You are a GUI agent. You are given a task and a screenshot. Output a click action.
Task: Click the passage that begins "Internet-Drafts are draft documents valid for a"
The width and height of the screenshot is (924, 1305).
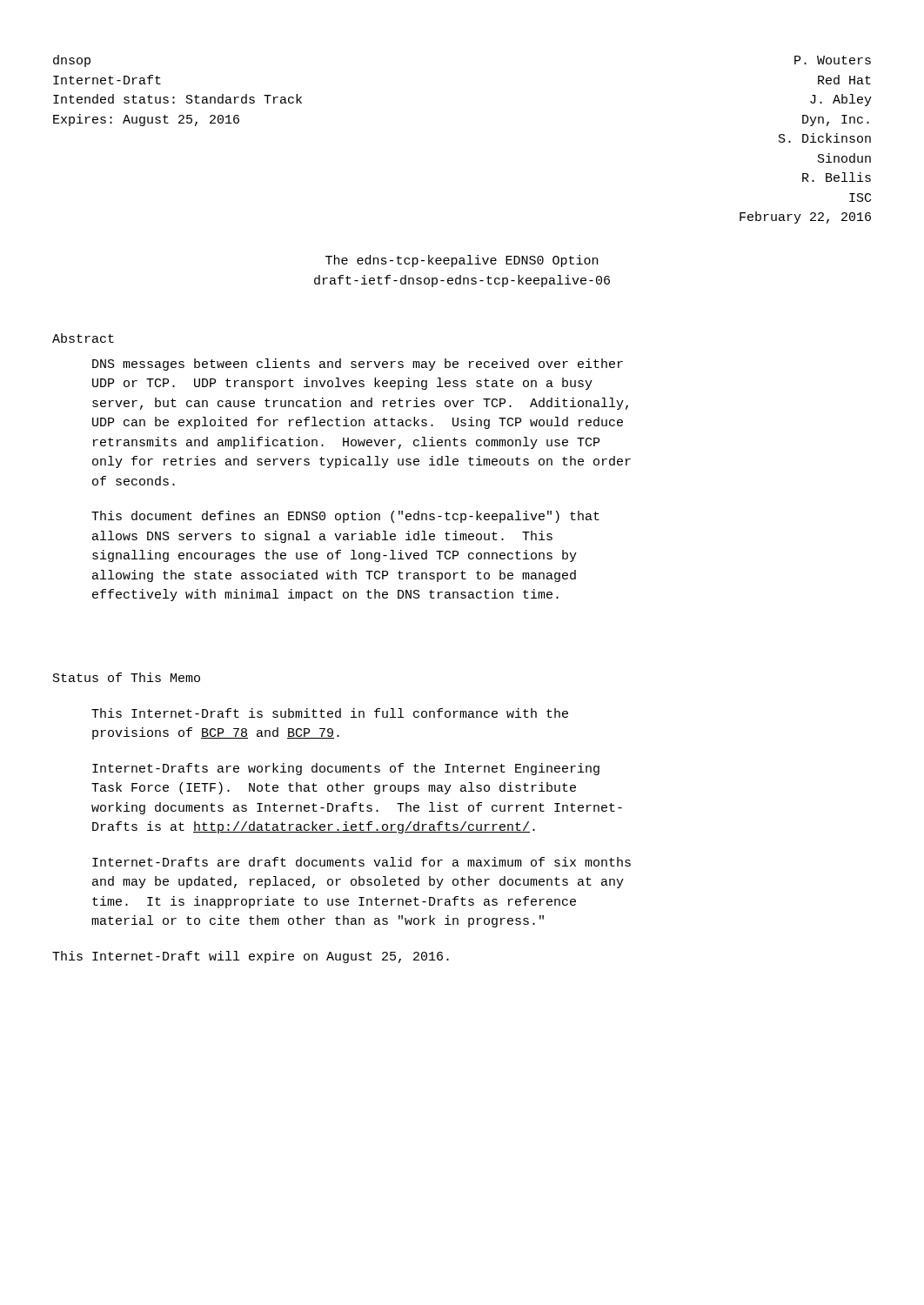[x=362, y=892]
